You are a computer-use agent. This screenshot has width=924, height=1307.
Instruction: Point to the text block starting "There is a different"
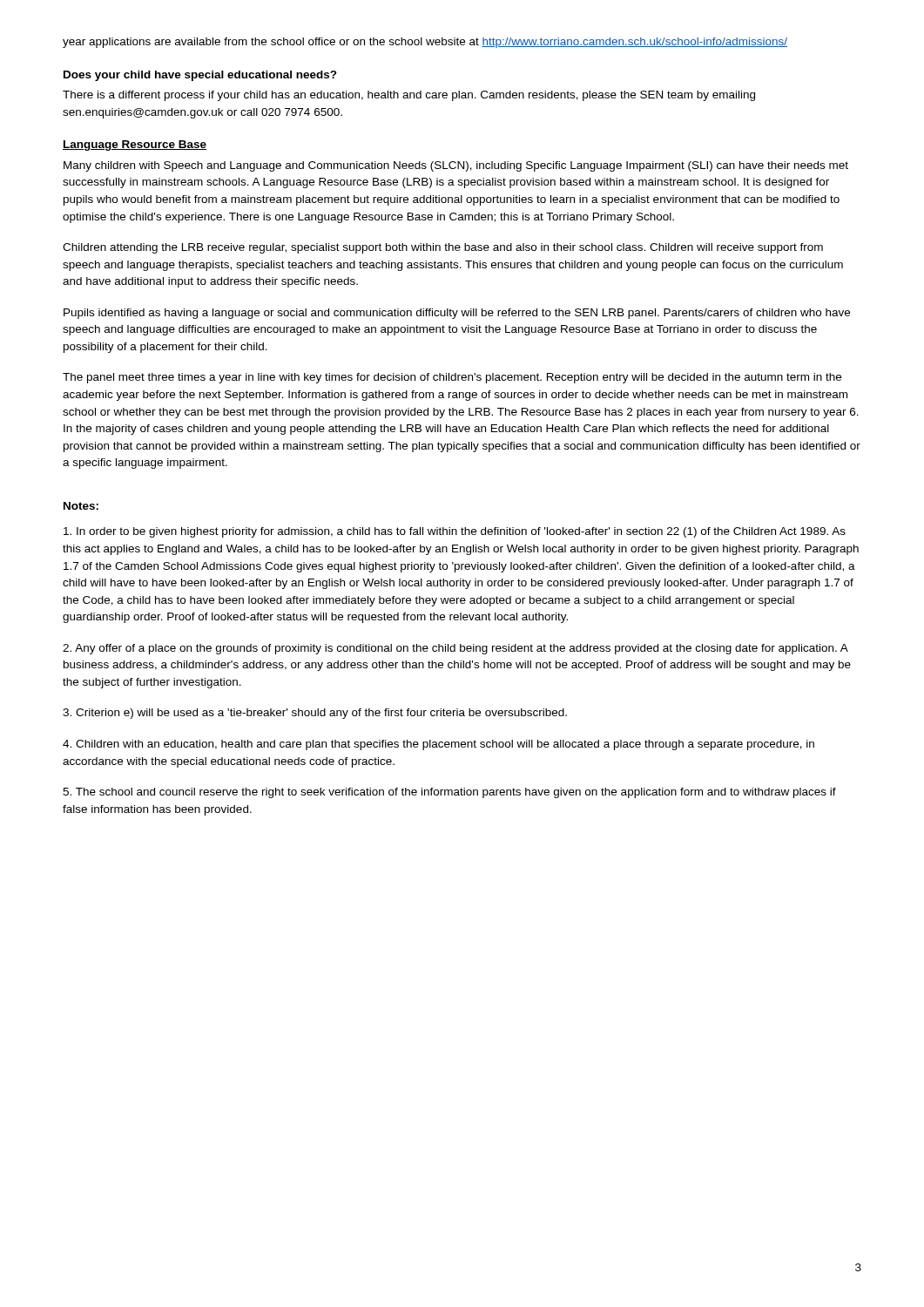(462, 103)
